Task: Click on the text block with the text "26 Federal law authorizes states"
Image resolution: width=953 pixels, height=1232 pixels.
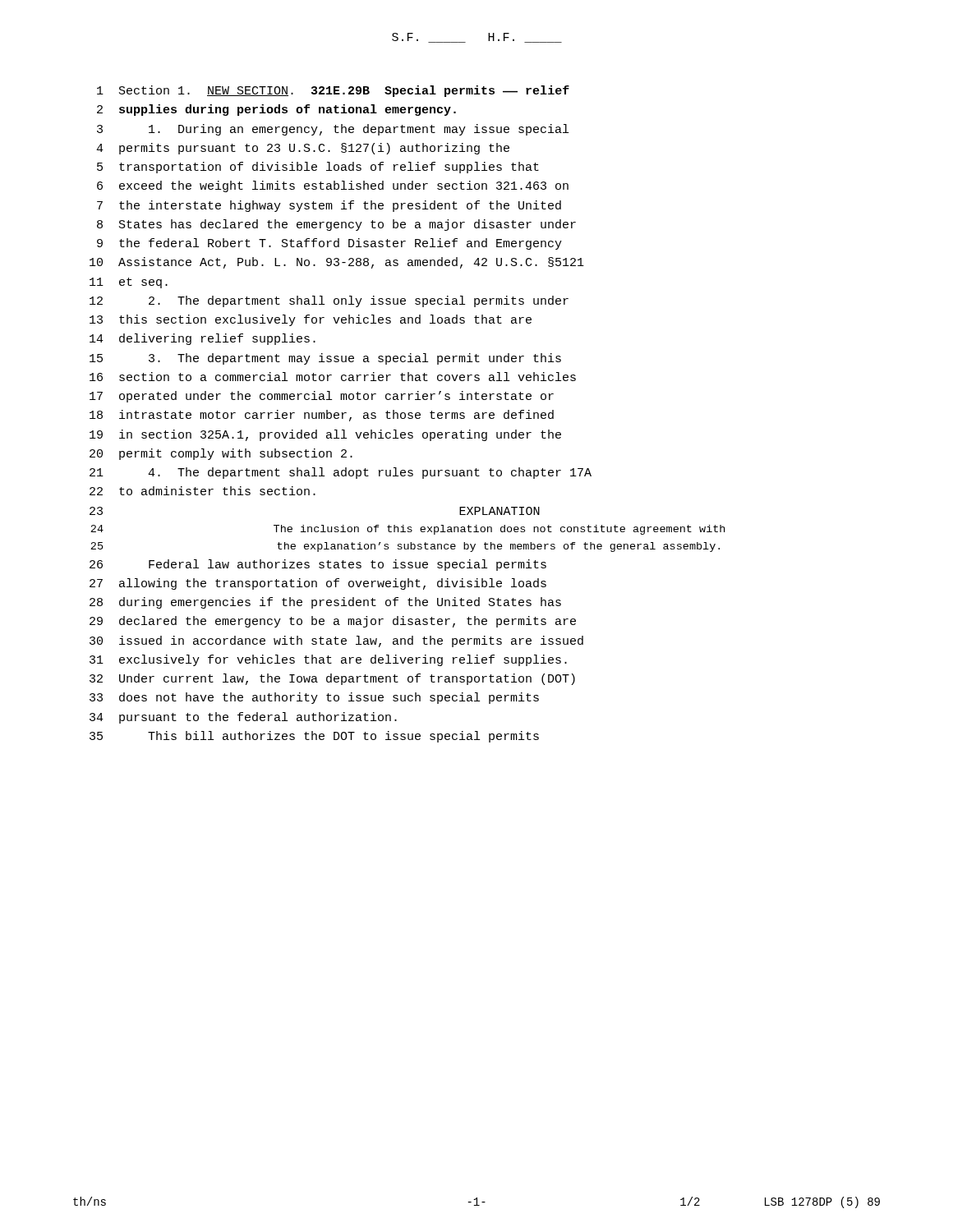Action: [476, 642]
